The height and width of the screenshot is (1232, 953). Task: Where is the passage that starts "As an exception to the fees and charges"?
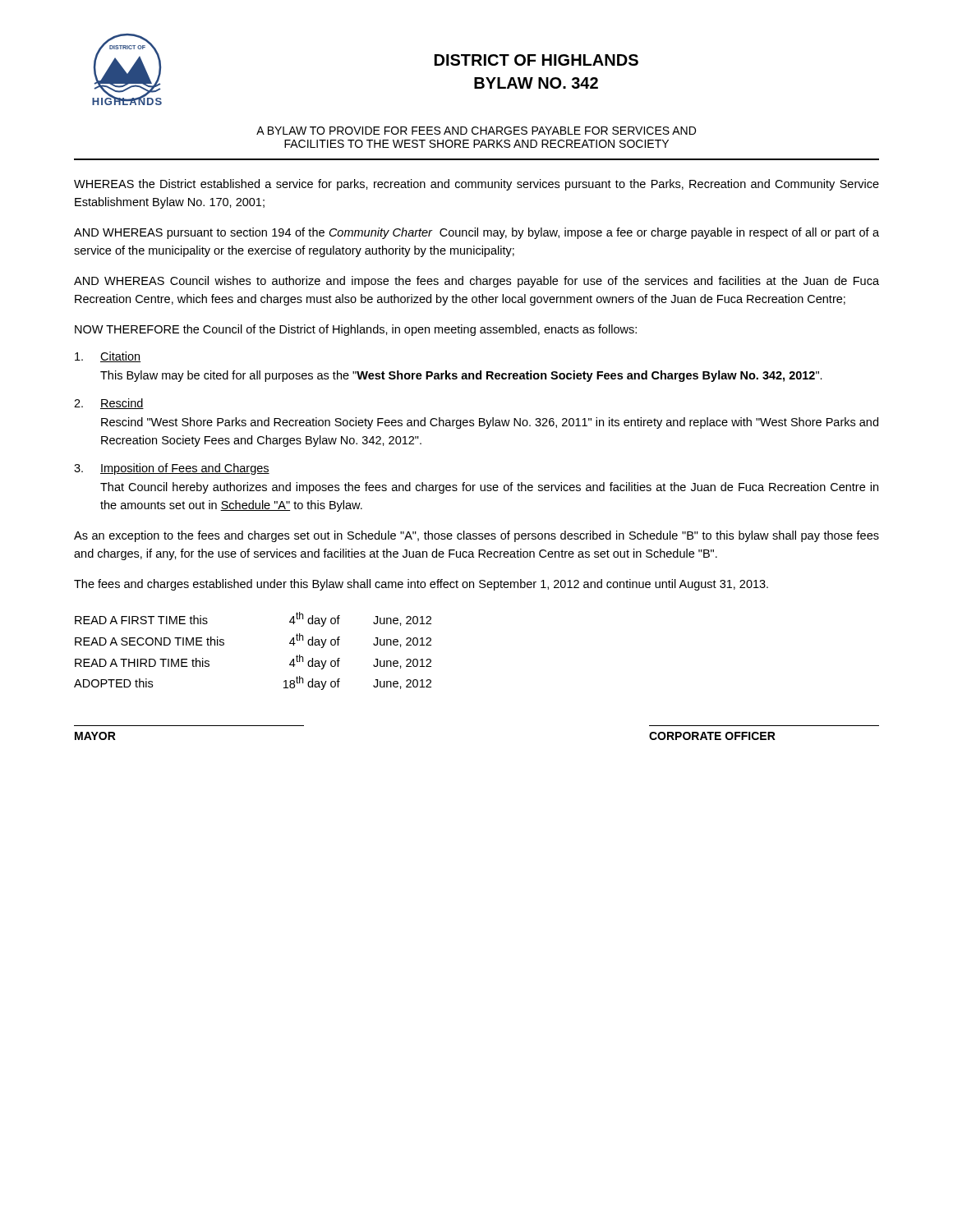(x=476, y=544)
